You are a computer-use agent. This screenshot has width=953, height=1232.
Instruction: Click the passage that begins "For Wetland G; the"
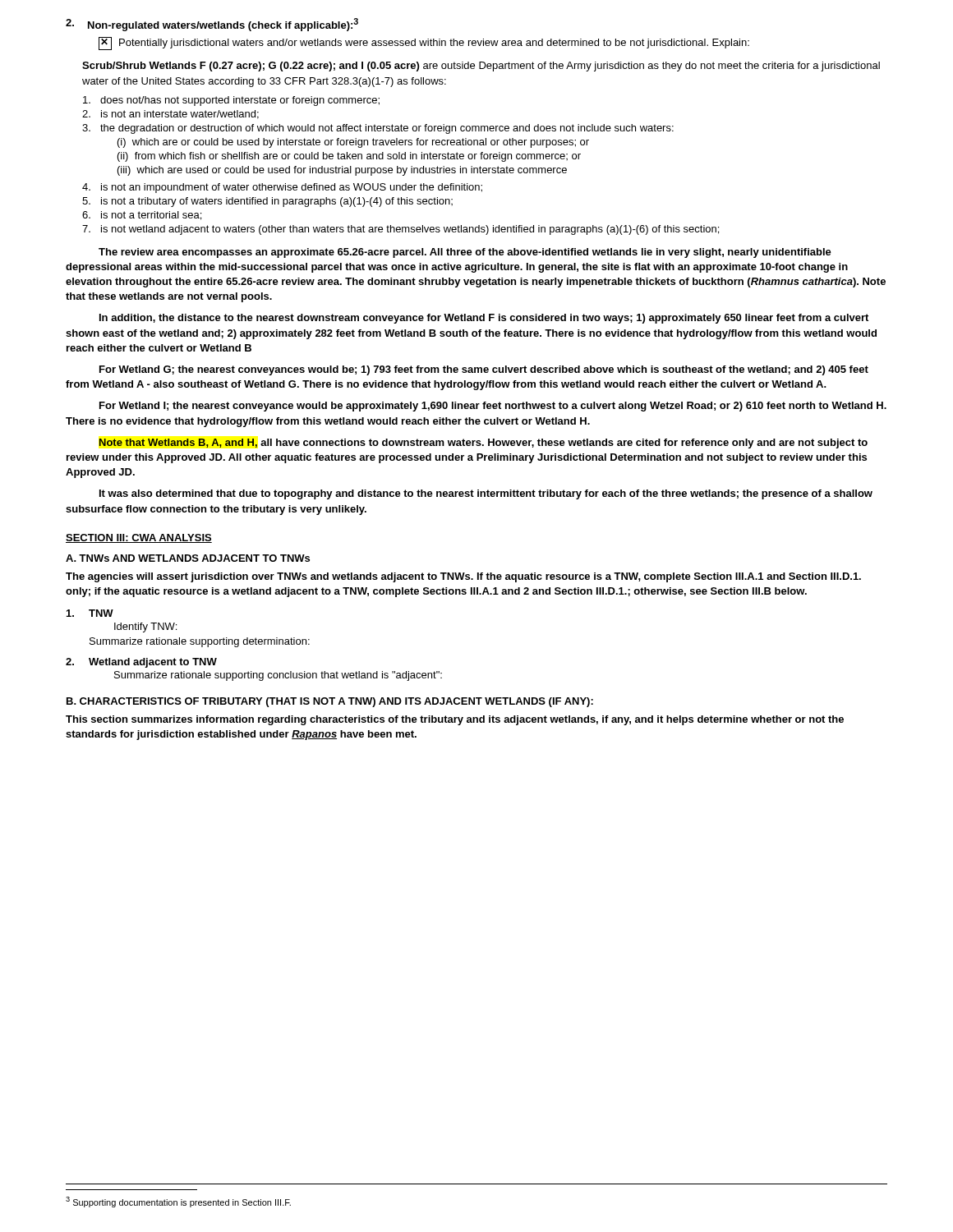467,377
